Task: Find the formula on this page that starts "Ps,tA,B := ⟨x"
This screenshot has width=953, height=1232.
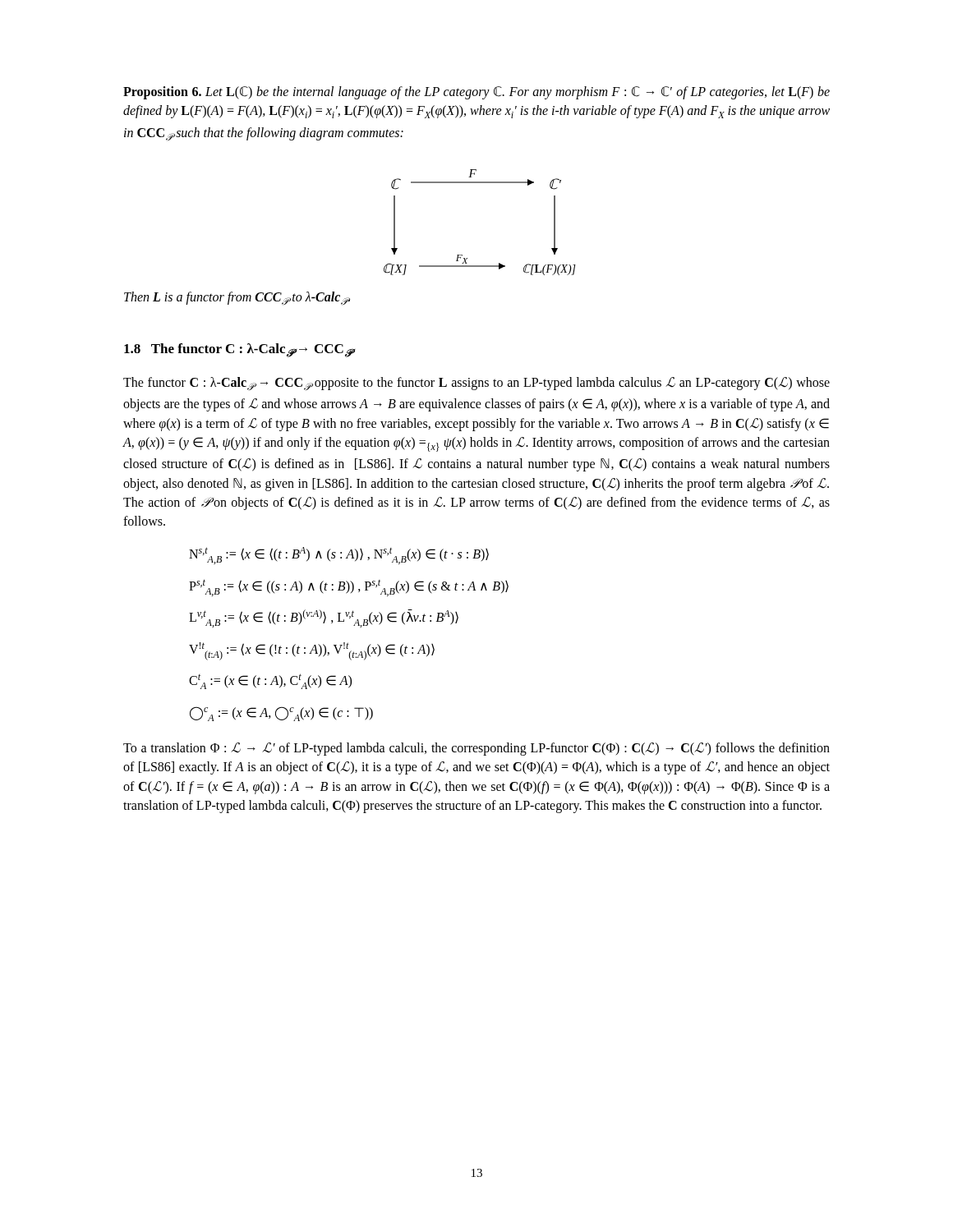Action: coord(349,586)
